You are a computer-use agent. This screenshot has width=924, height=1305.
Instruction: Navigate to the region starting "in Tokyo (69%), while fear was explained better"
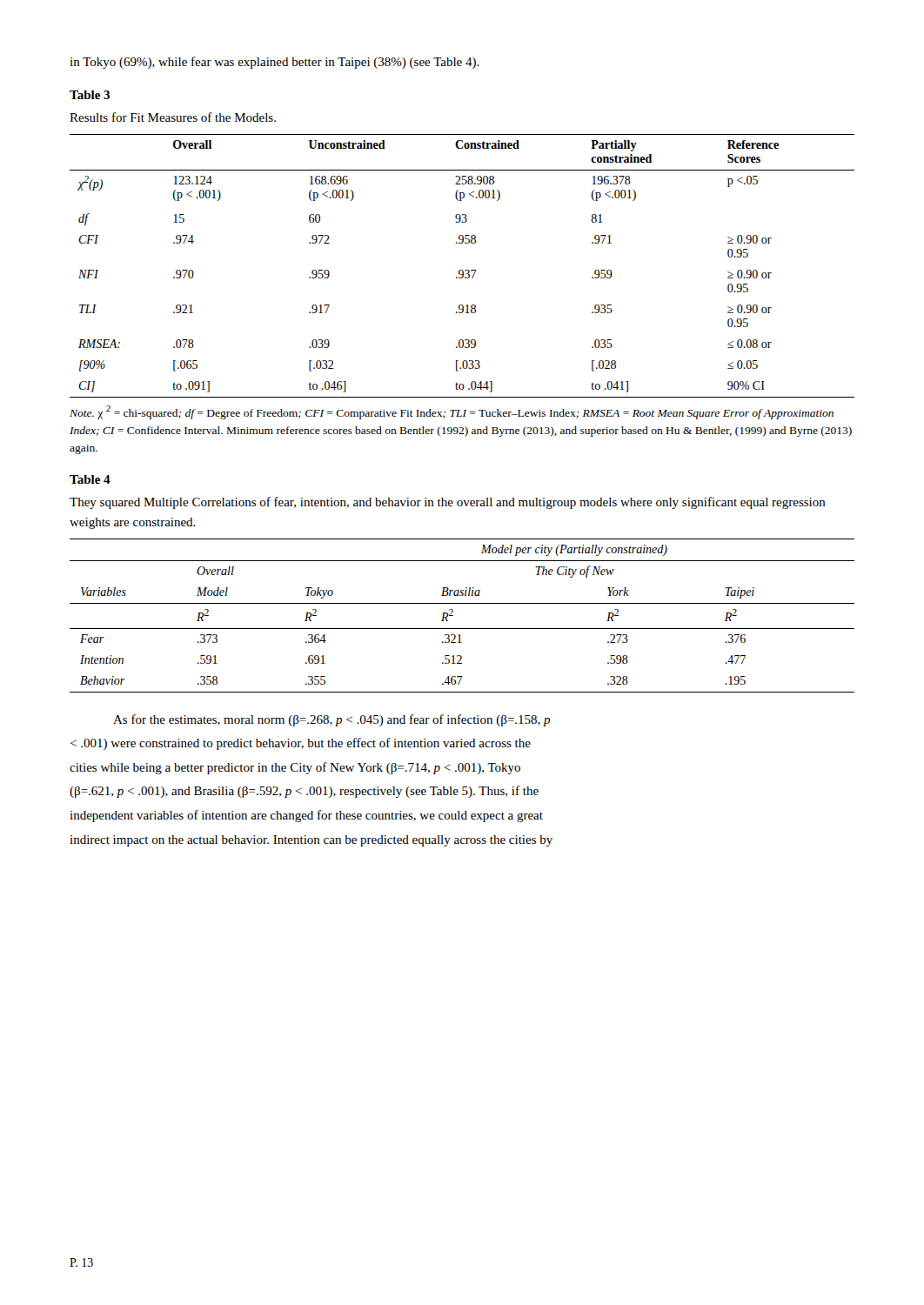click(x=275, y=62)
